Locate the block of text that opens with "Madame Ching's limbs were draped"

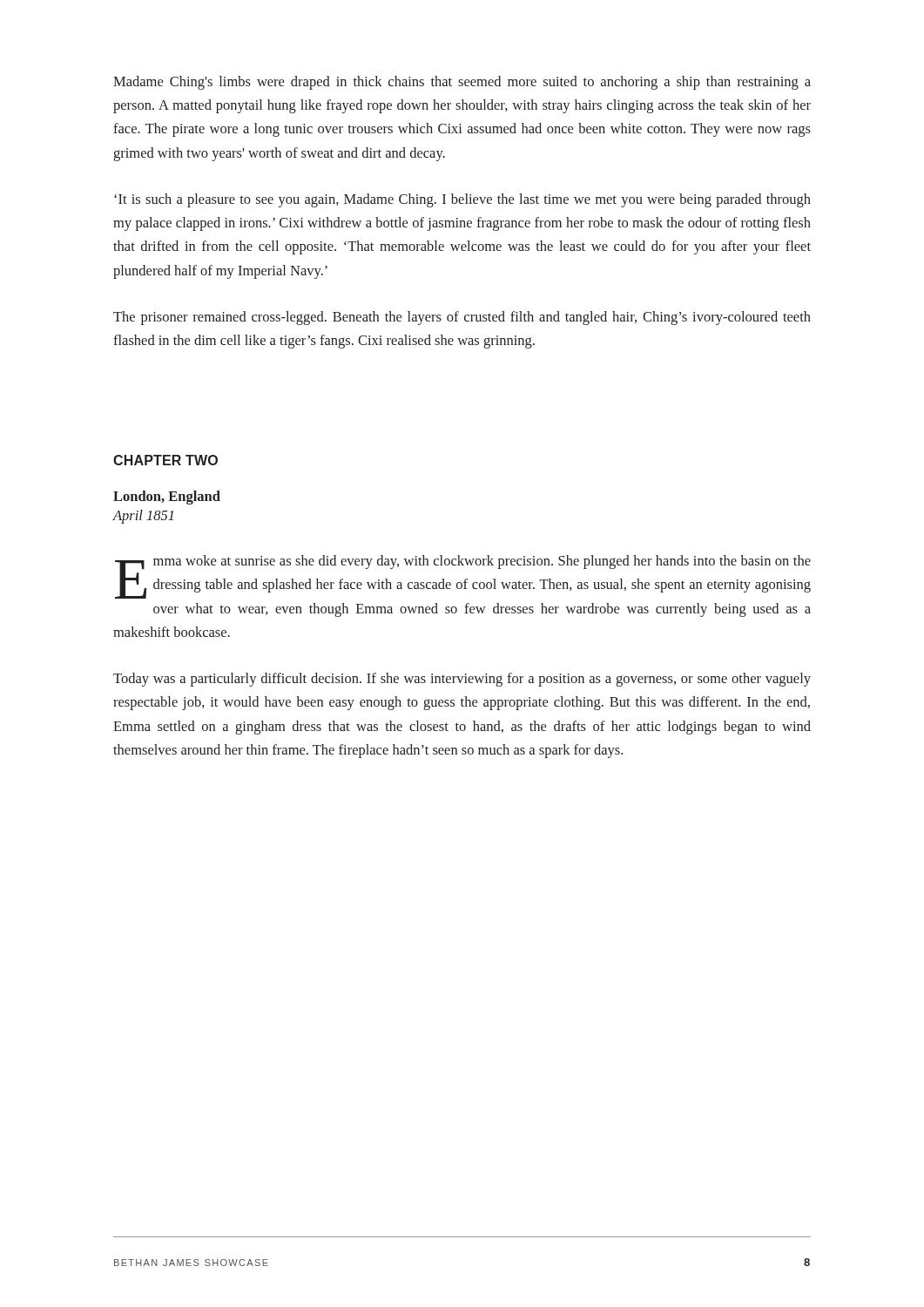click(x=462, y=117)
